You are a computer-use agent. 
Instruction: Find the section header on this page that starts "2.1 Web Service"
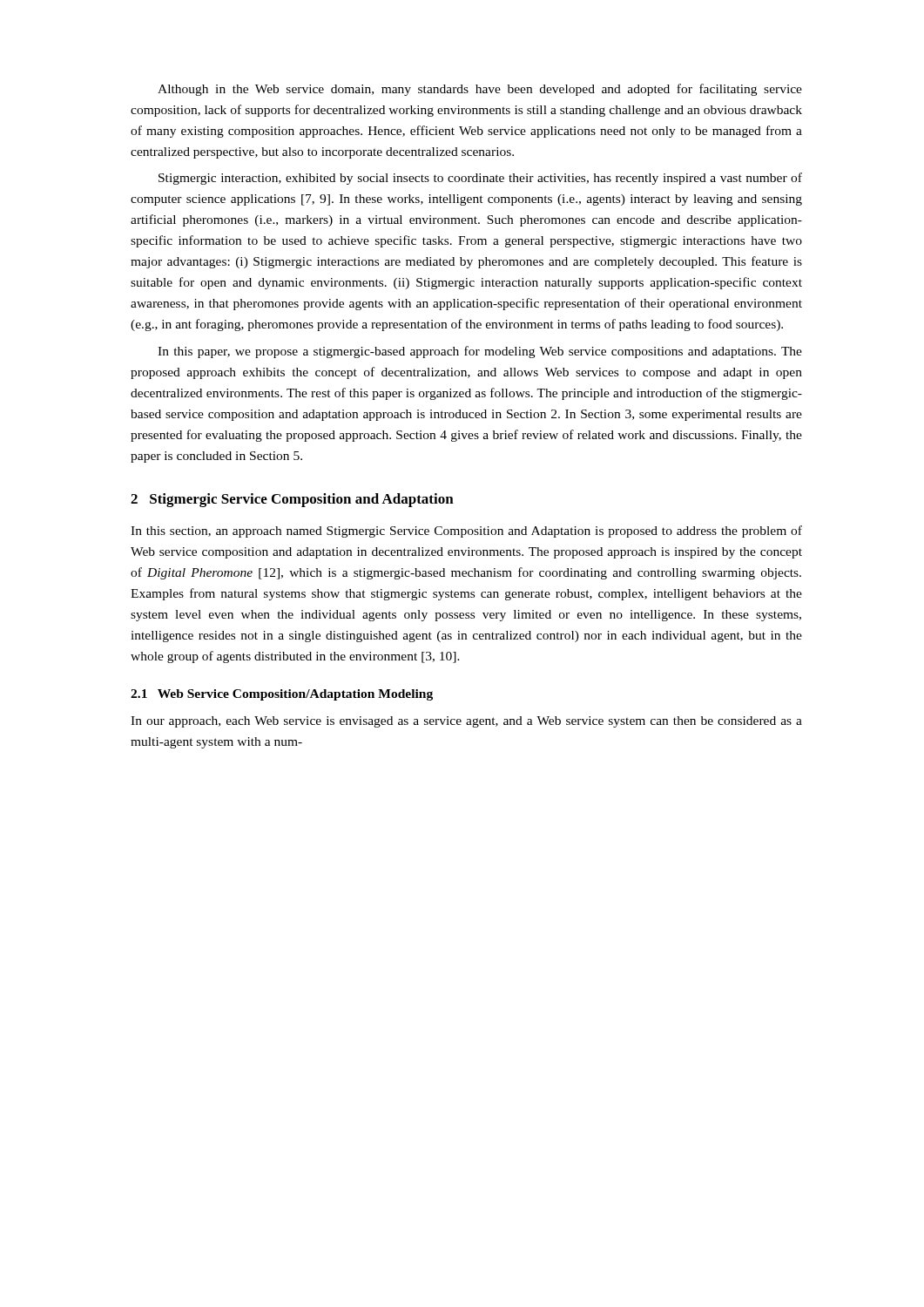pyautogui.click(x=282, y=693)
